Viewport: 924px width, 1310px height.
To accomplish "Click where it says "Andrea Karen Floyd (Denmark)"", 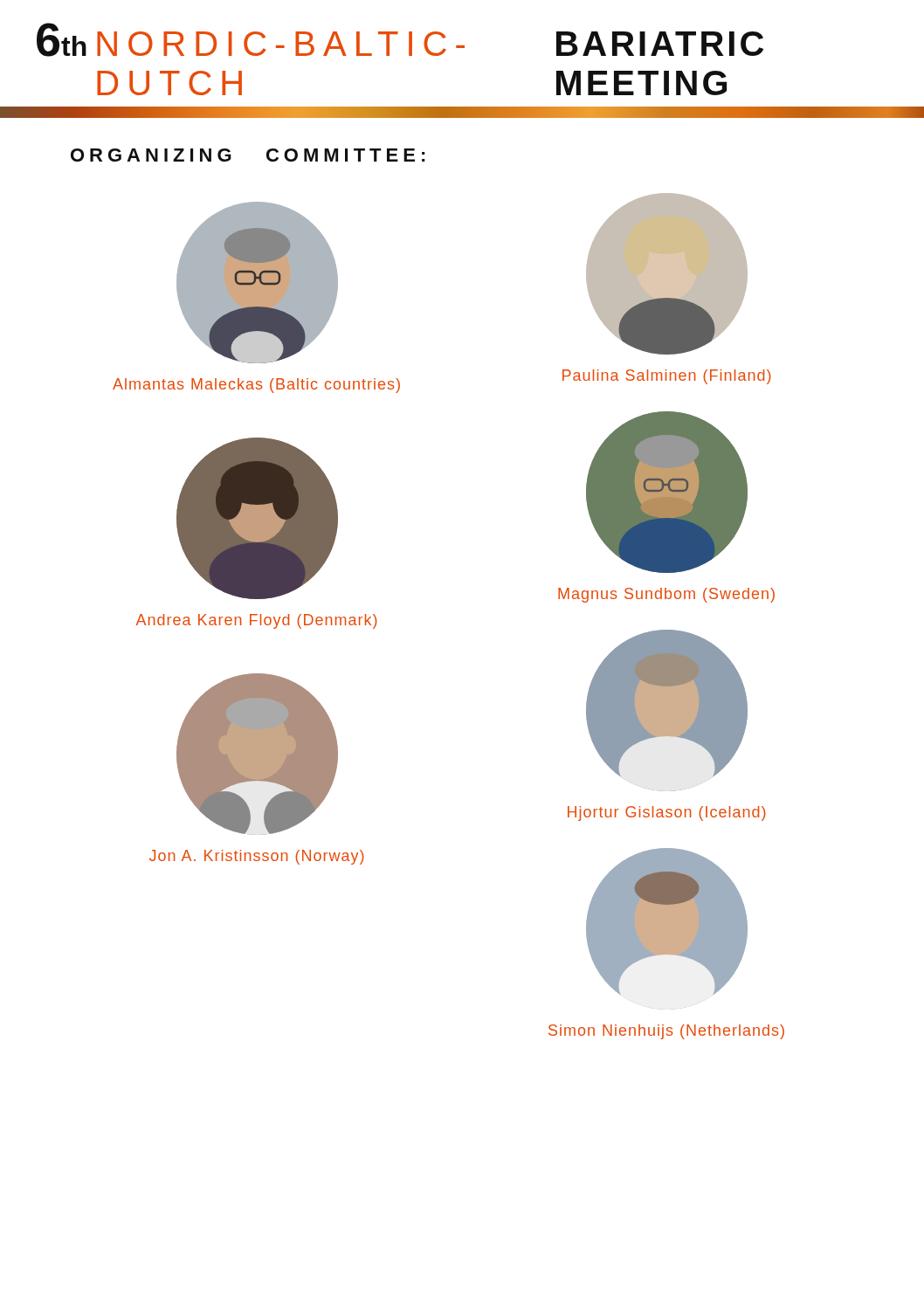I will (x=257, y=620).
